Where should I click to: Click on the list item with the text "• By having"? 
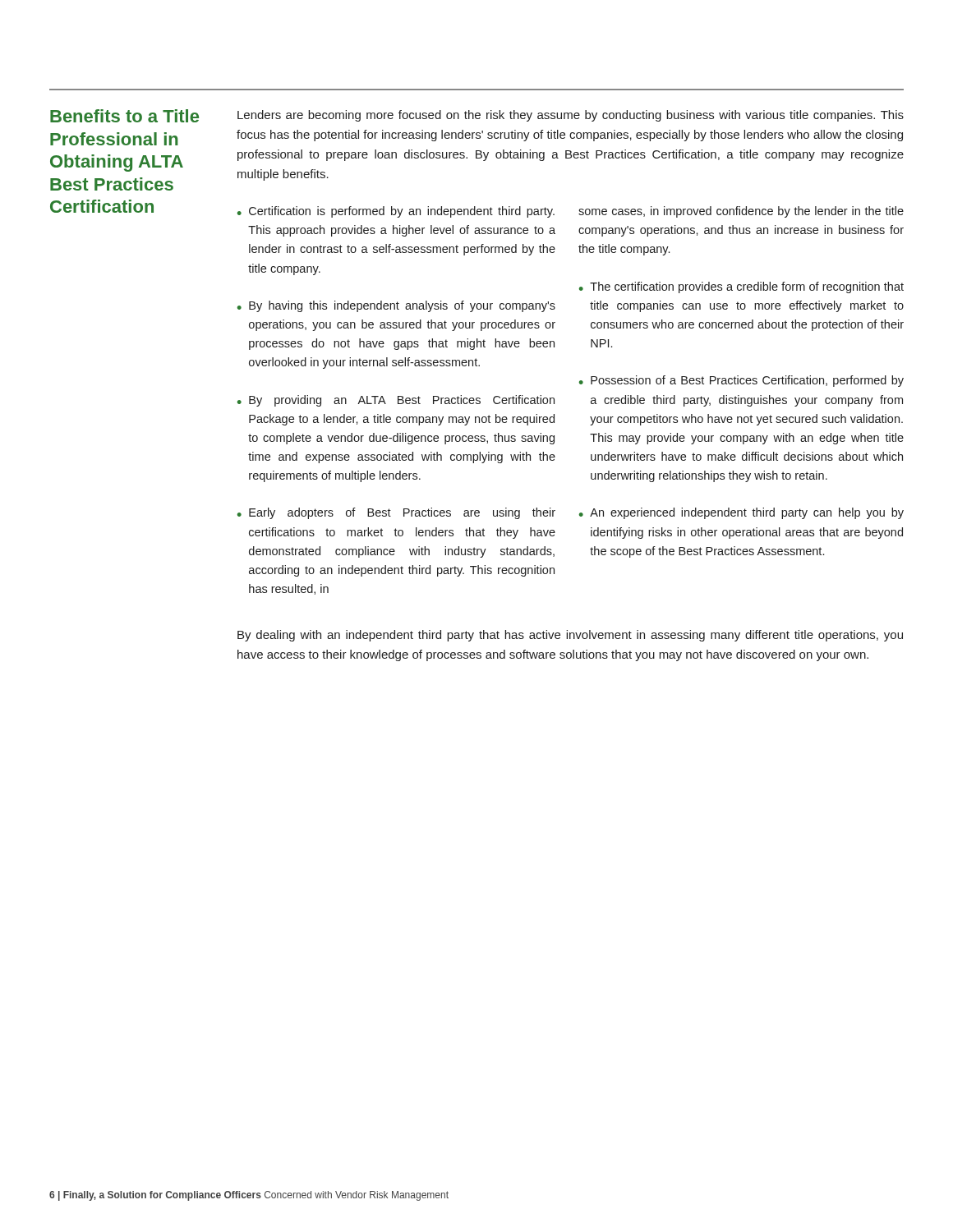coord(396,334)
